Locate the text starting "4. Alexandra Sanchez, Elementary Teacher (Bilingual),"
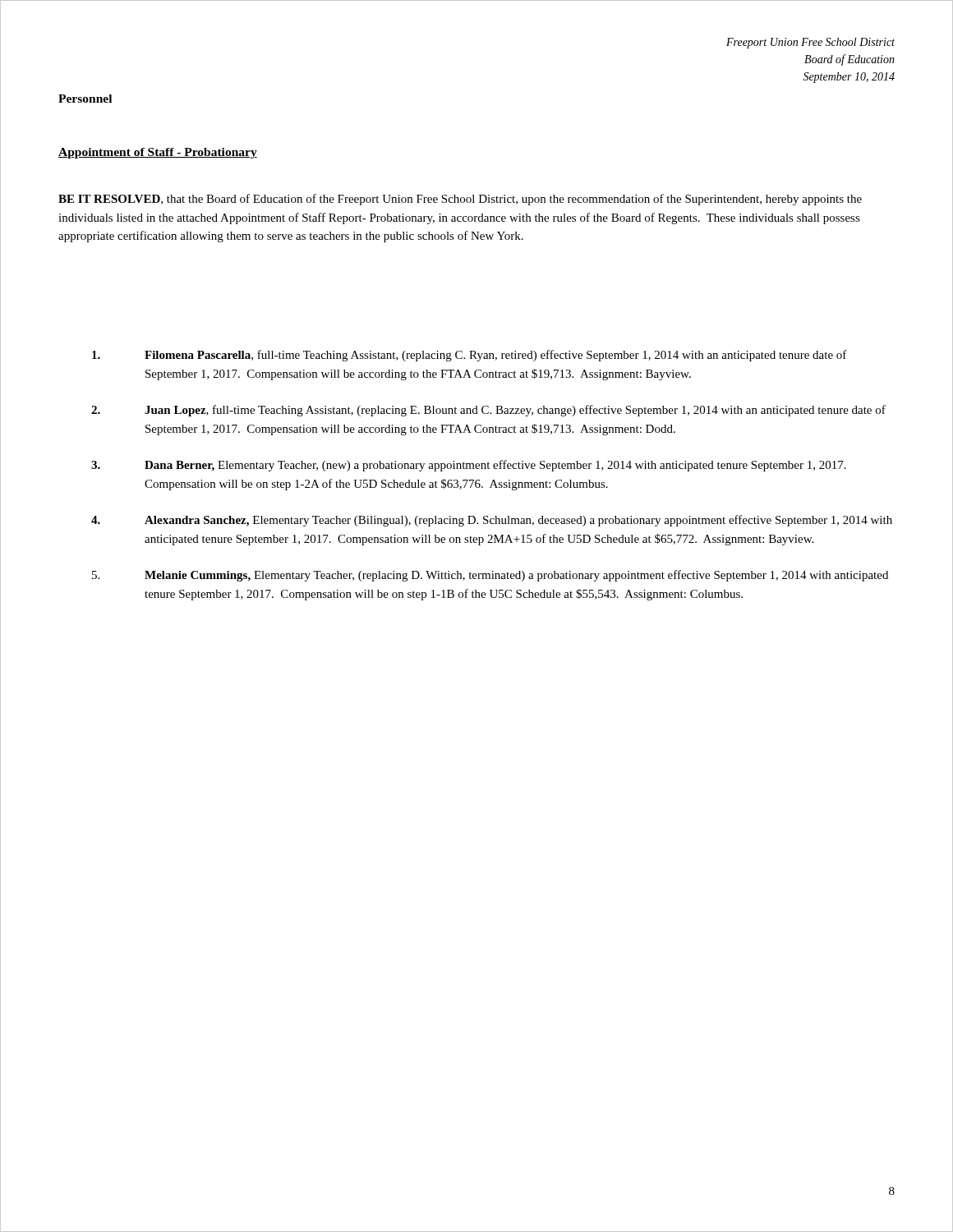The image size is (953, 1232). point(476,529)
